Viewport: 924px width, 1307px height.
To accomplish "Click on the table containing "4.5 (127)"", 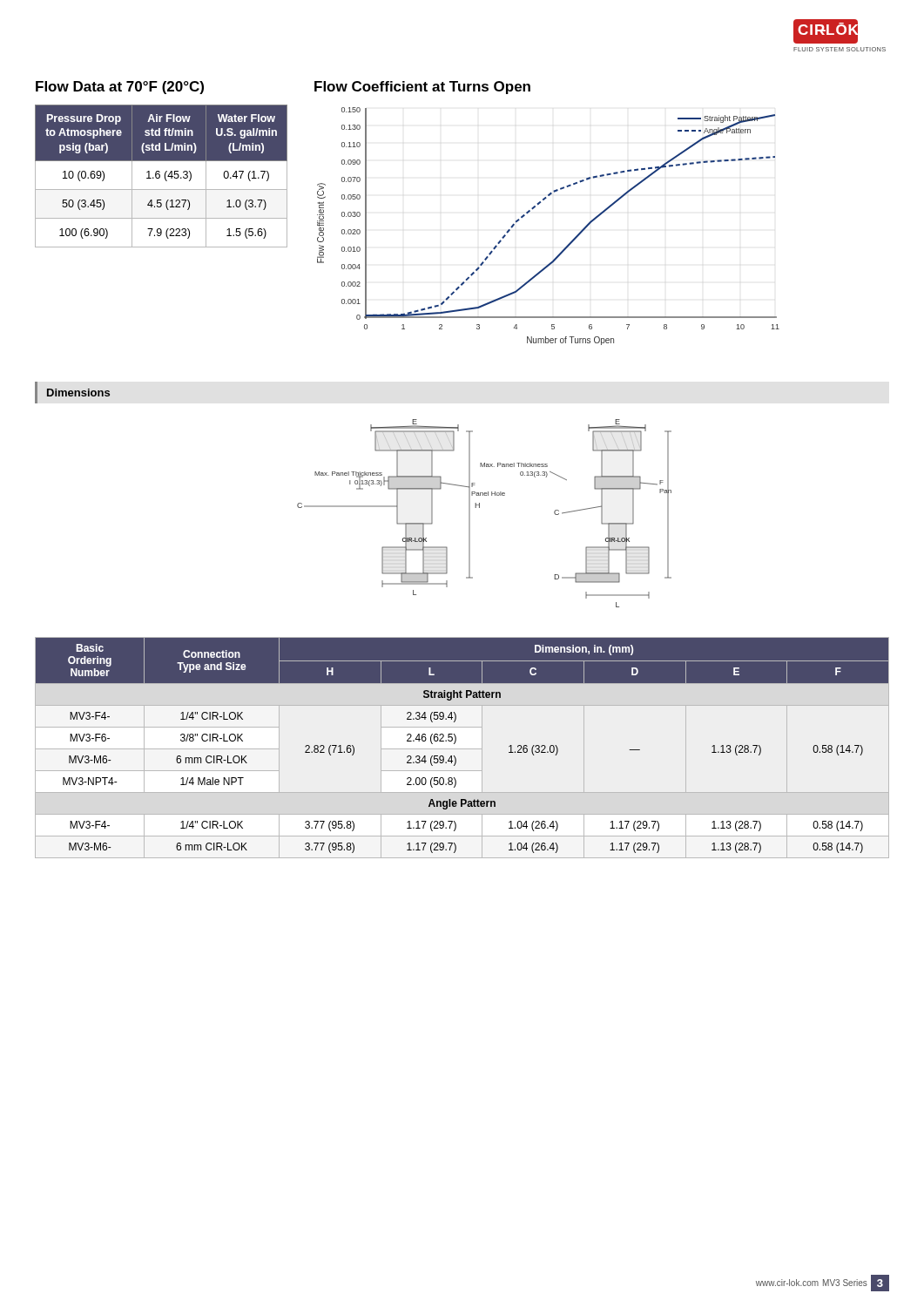I will tap(161, 176).
